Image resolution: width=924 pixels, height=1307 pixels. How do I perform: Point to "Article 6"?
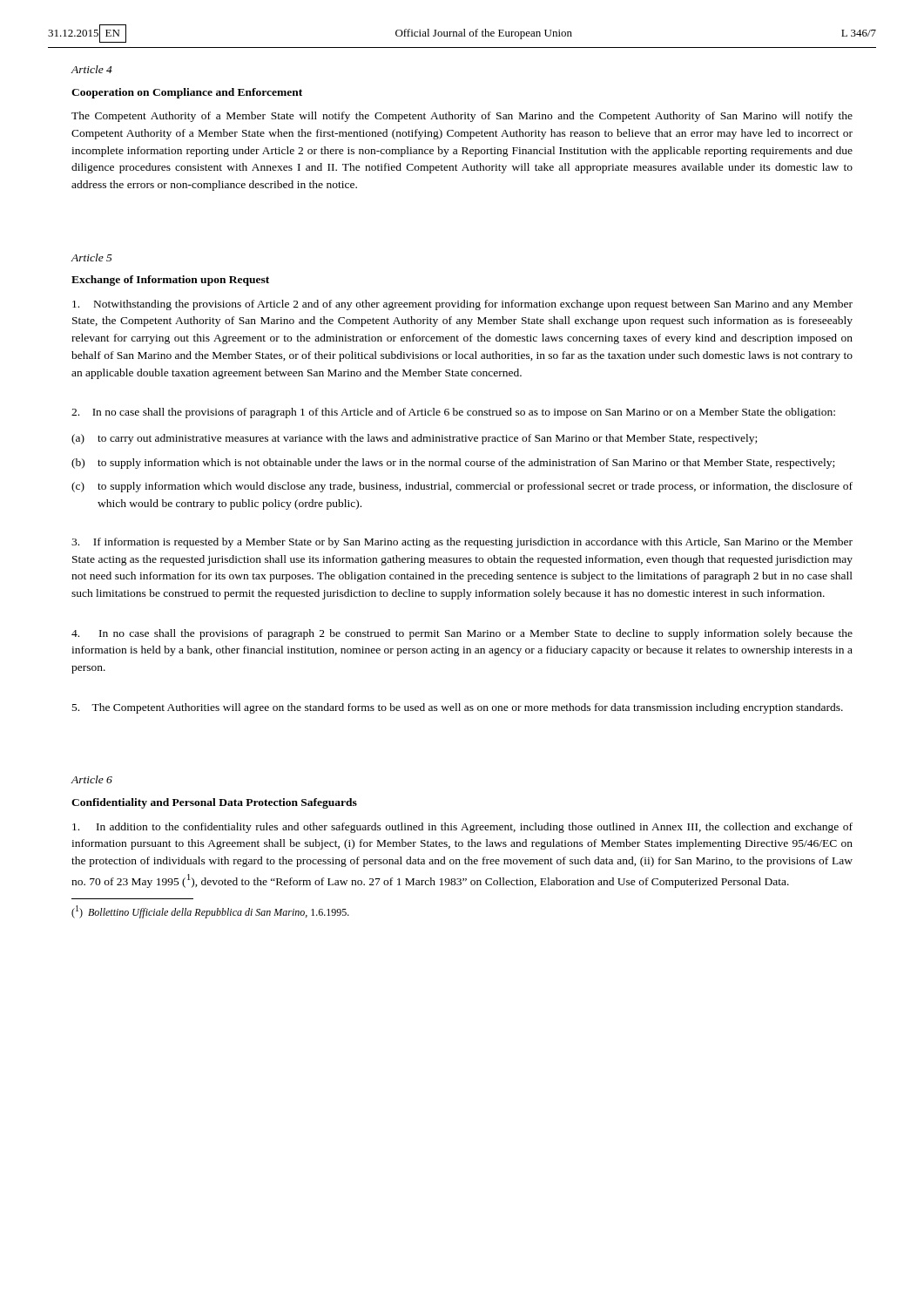pyautogui.click(x=92, y=780)
